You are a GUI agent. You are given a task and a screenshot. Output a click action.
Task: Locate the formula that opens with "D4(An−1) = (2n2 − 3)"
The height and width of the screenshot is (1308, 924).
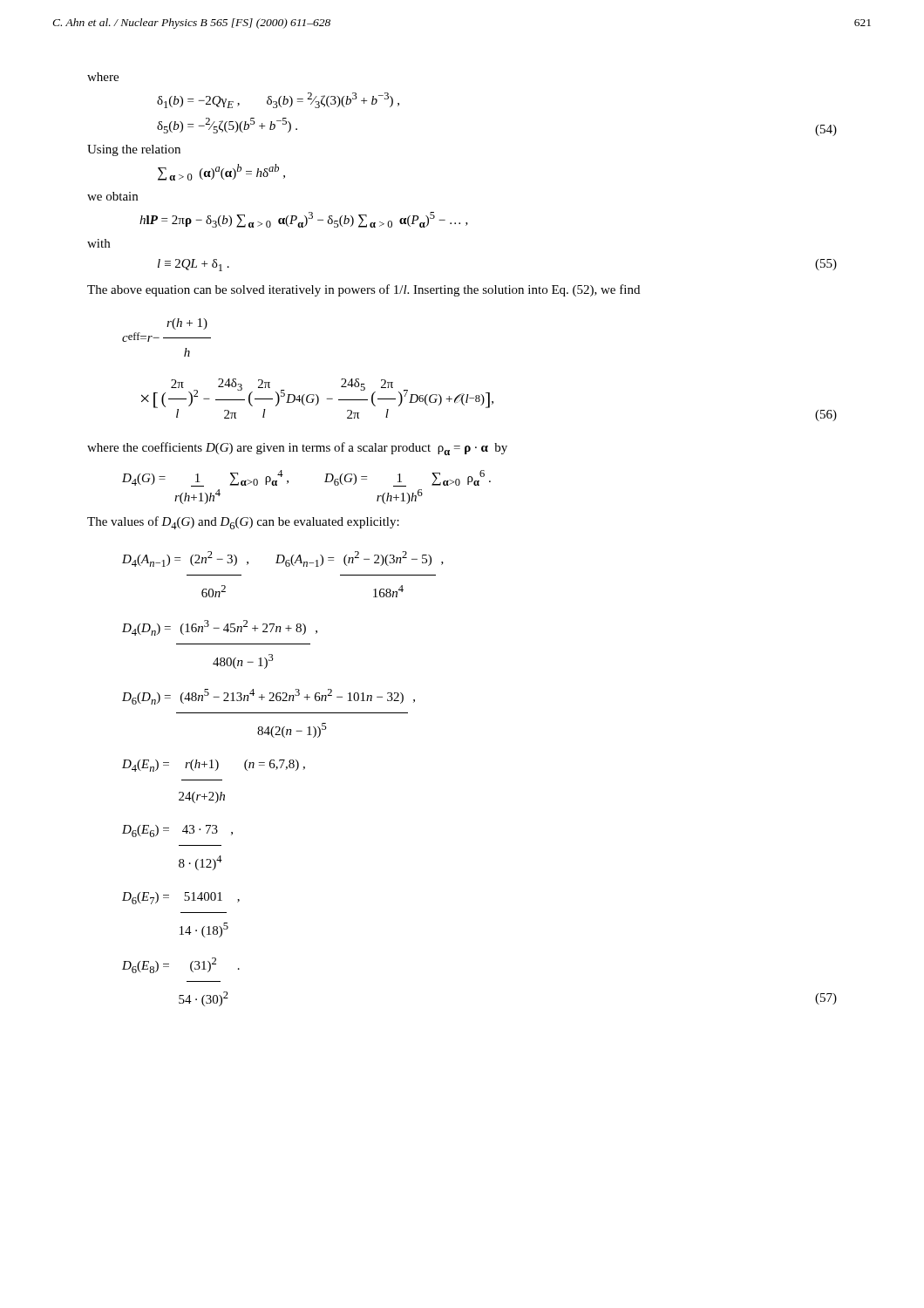[x=283, y=559]
